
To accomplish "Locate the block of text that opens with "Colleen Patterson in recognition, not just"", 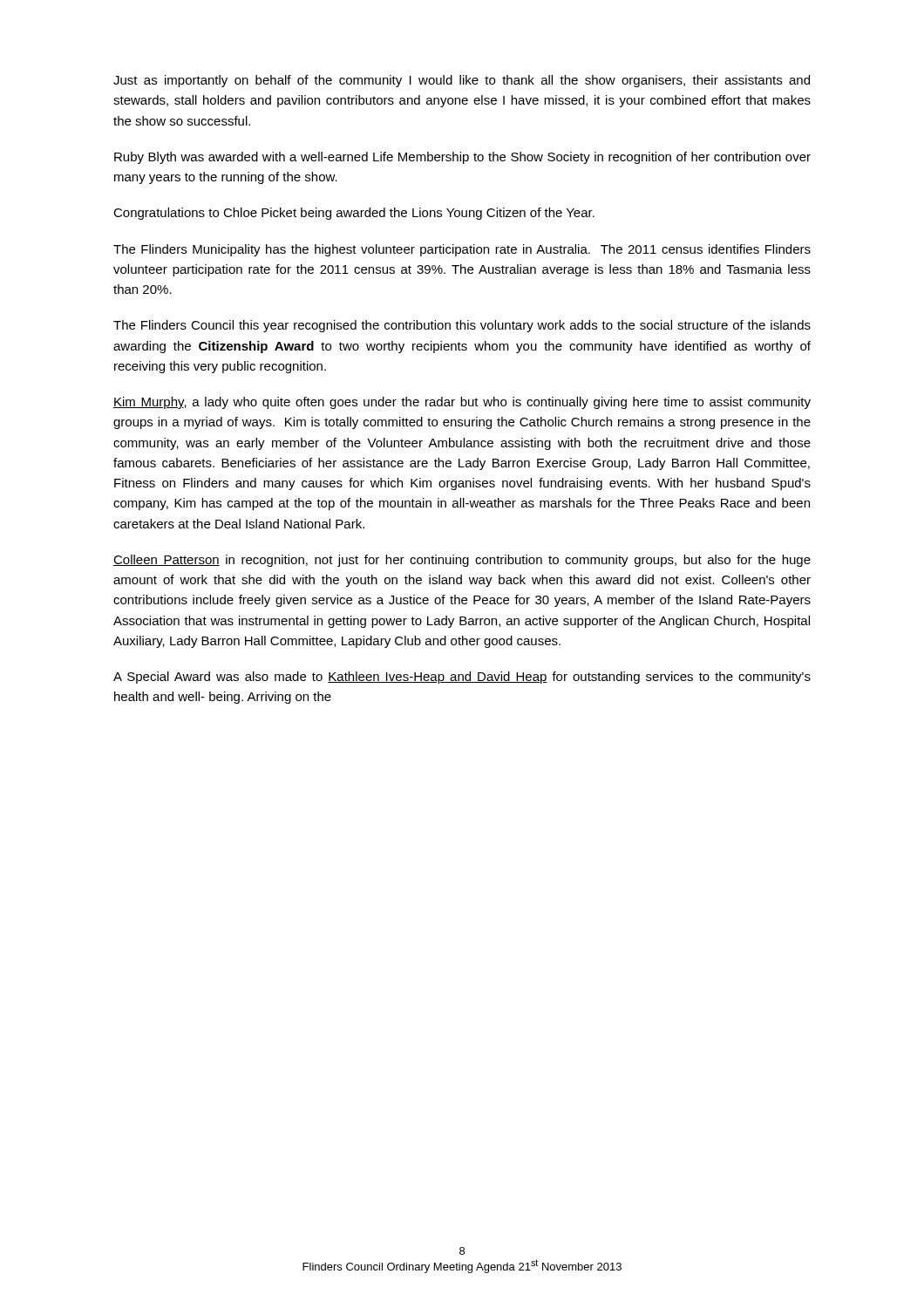I will coord(462,600).
